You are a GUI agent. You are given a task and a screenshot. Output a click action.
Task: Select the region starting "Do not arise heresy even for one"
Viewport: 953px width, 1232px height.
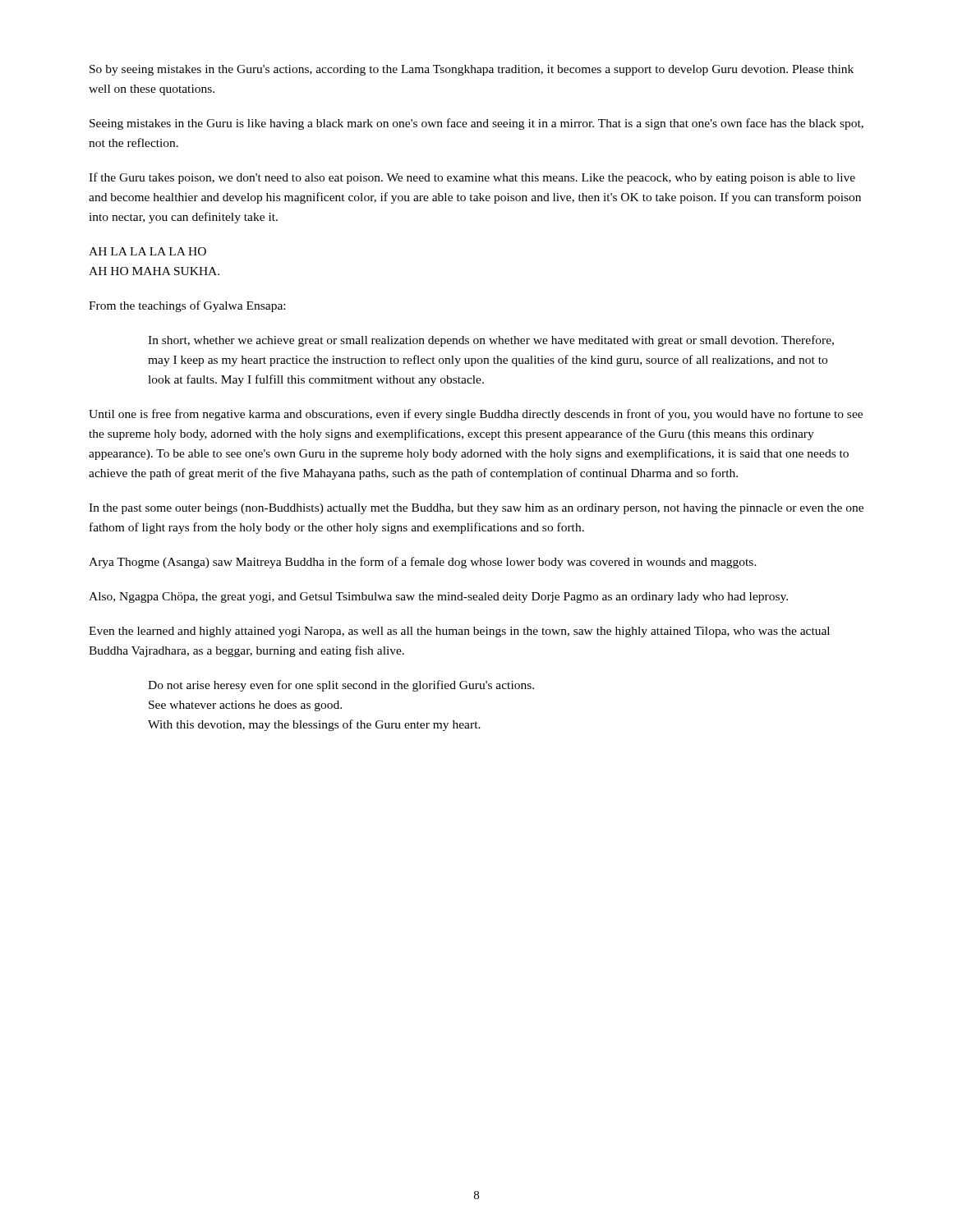[341, 705]
